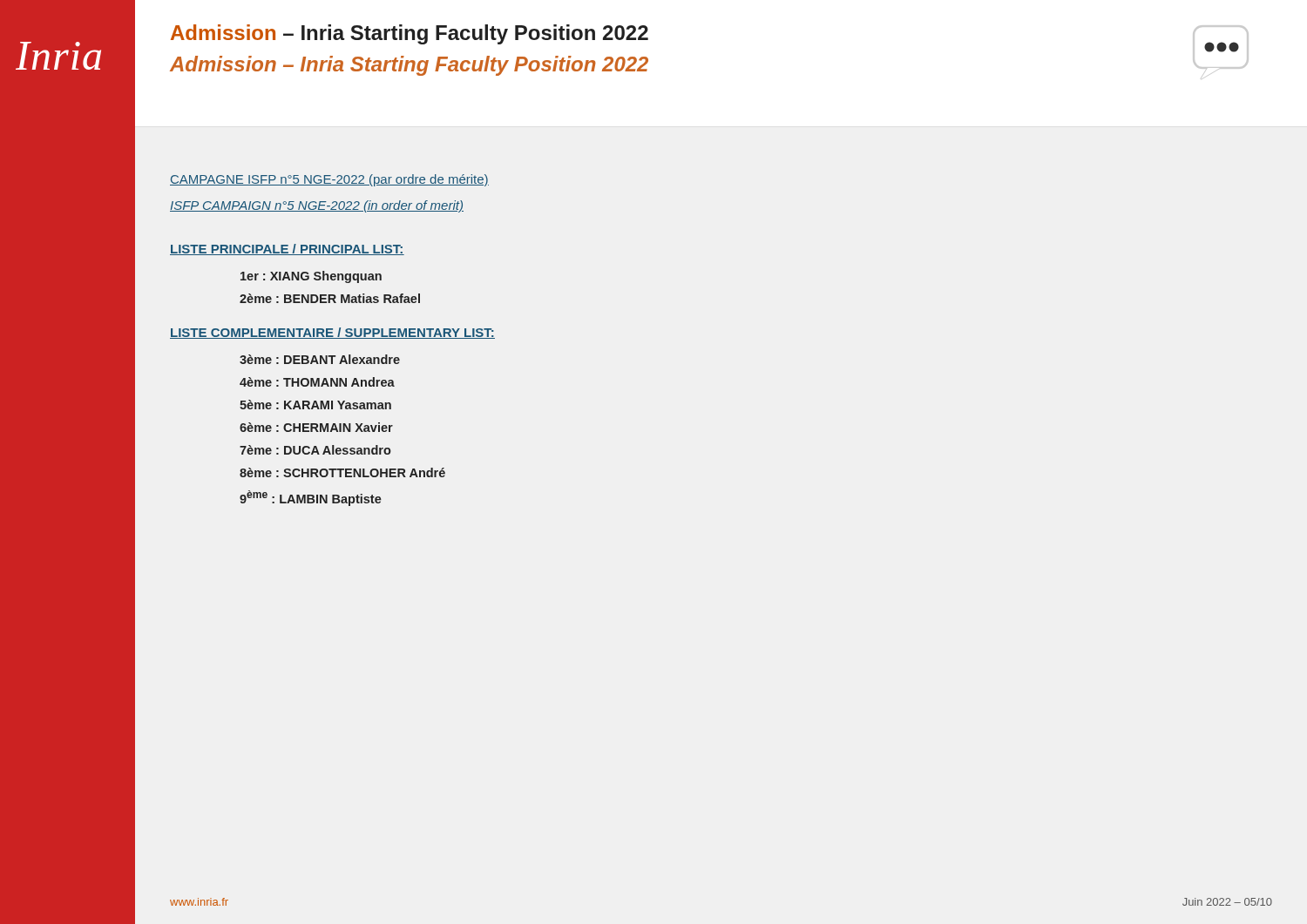Click where it says "8ème : SCHROTTENLOHER André"
The width and height of the screenshot is (1307, 924).
[x=343, y=473]
